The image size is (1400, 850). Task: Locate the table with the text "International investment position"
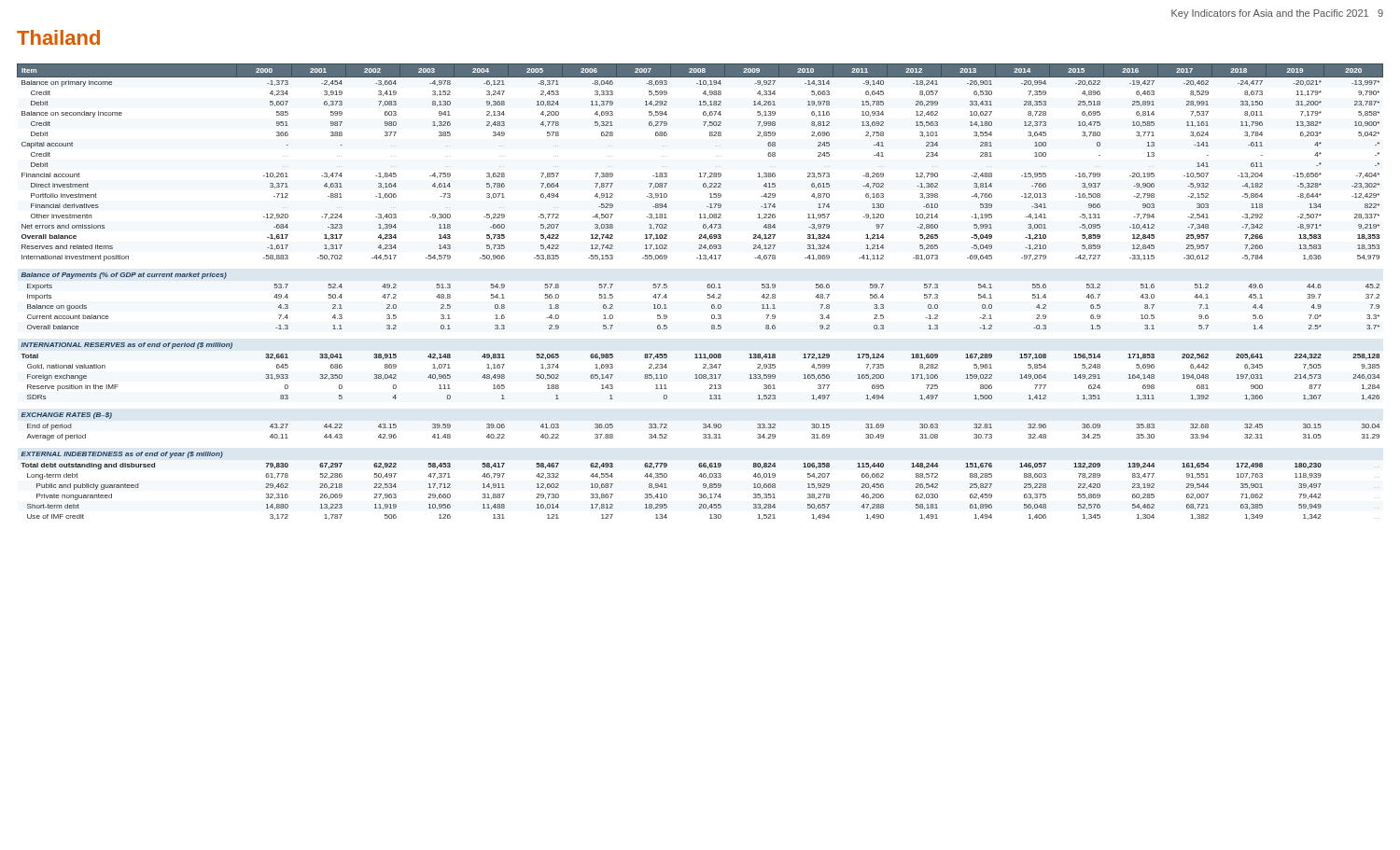click(700, 292)
